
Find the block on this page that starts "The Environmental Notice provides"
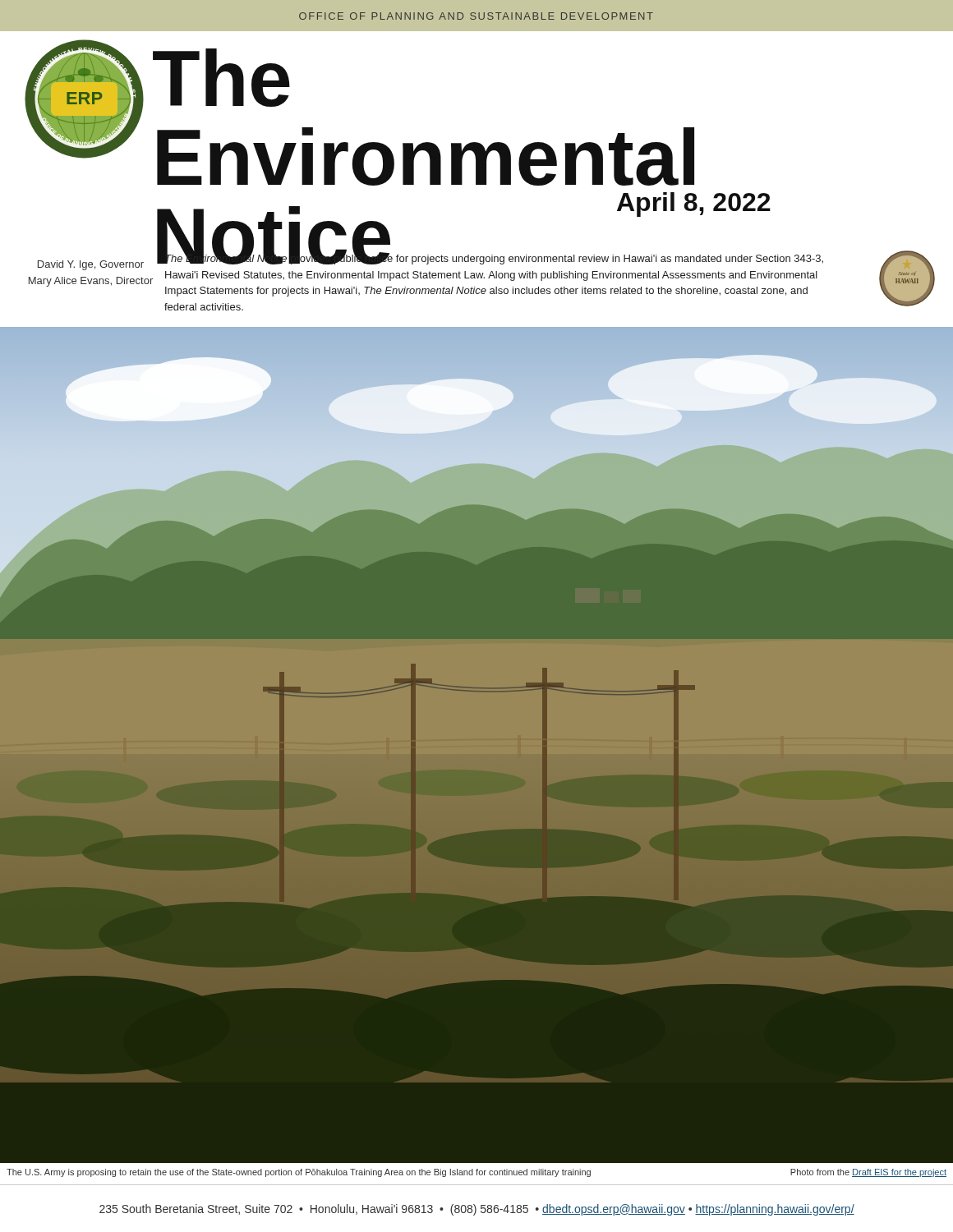[494, 282]
